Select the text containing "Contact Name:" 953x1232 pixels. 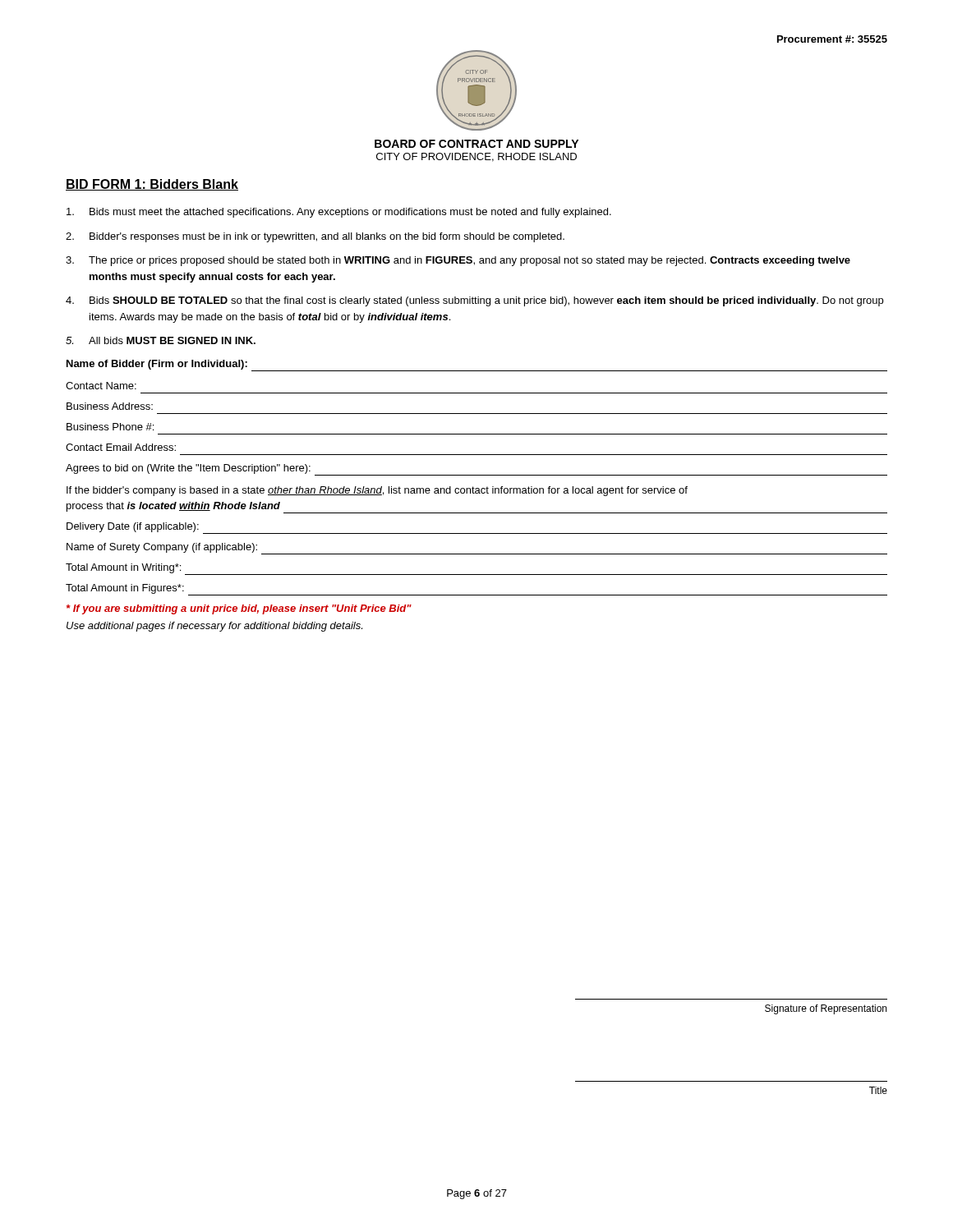[476, 386]
